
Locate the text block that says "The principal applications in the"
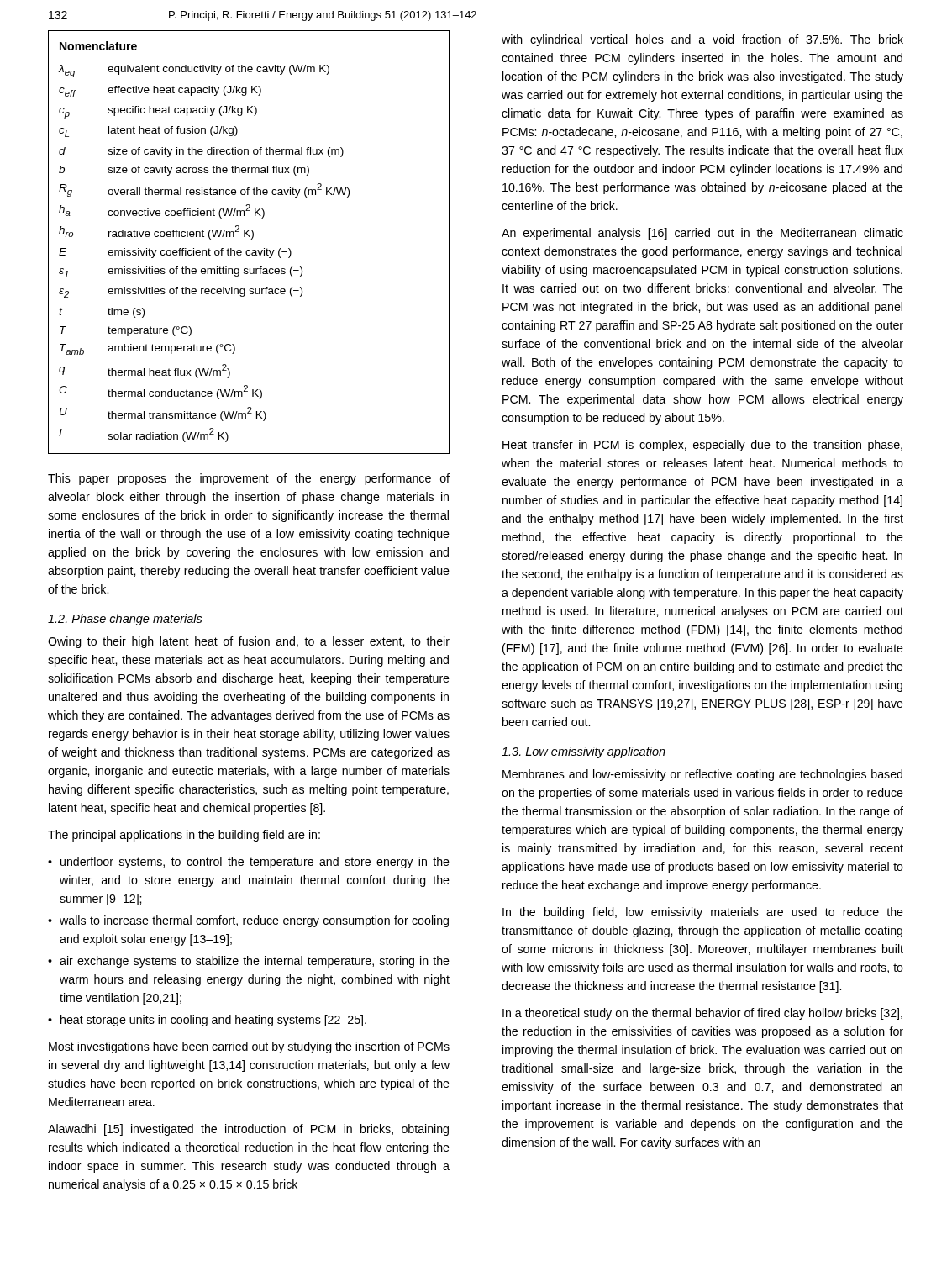(184, 835)
